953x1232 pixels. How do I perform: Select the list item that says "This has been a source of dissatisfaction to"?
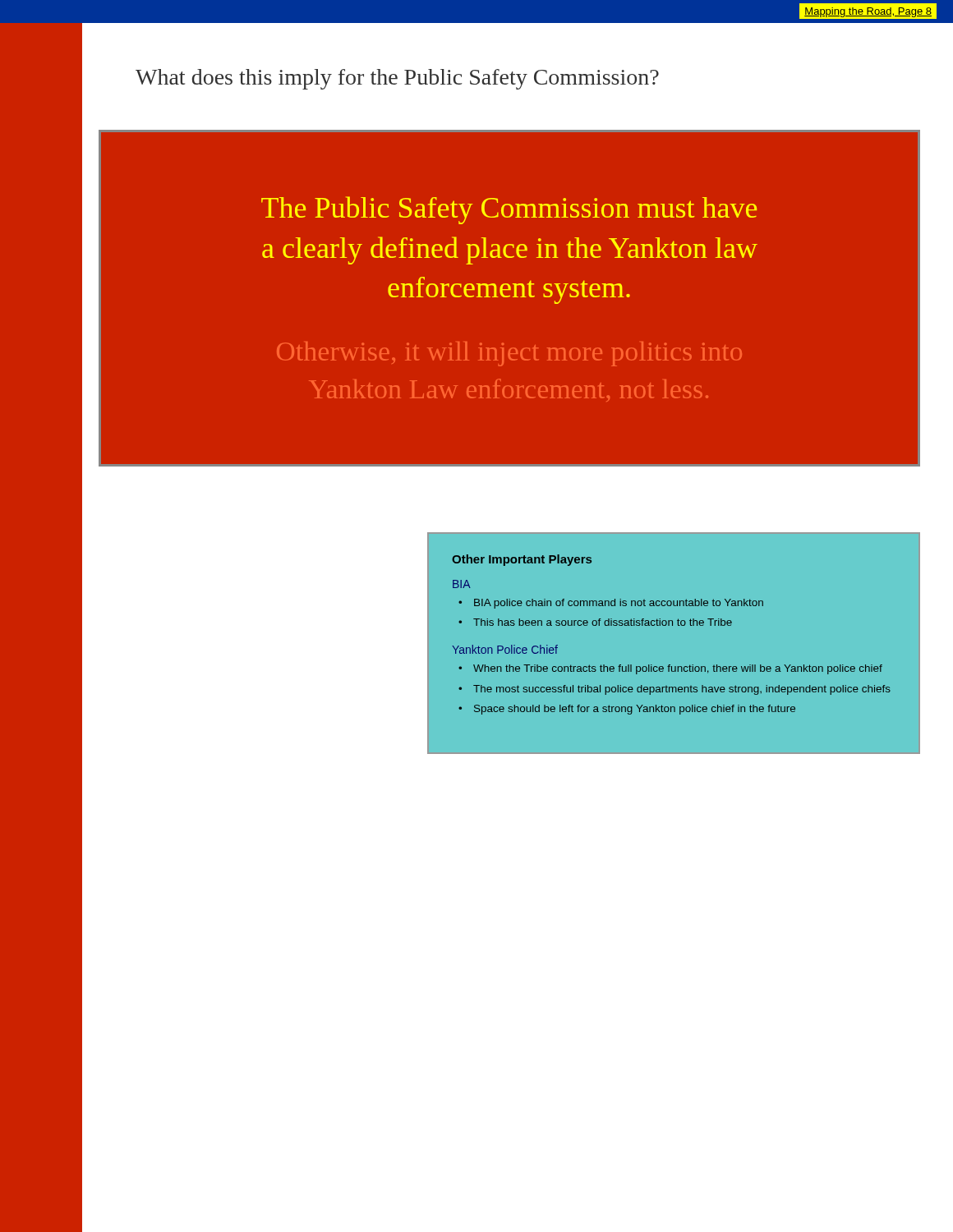click(603, 622)
